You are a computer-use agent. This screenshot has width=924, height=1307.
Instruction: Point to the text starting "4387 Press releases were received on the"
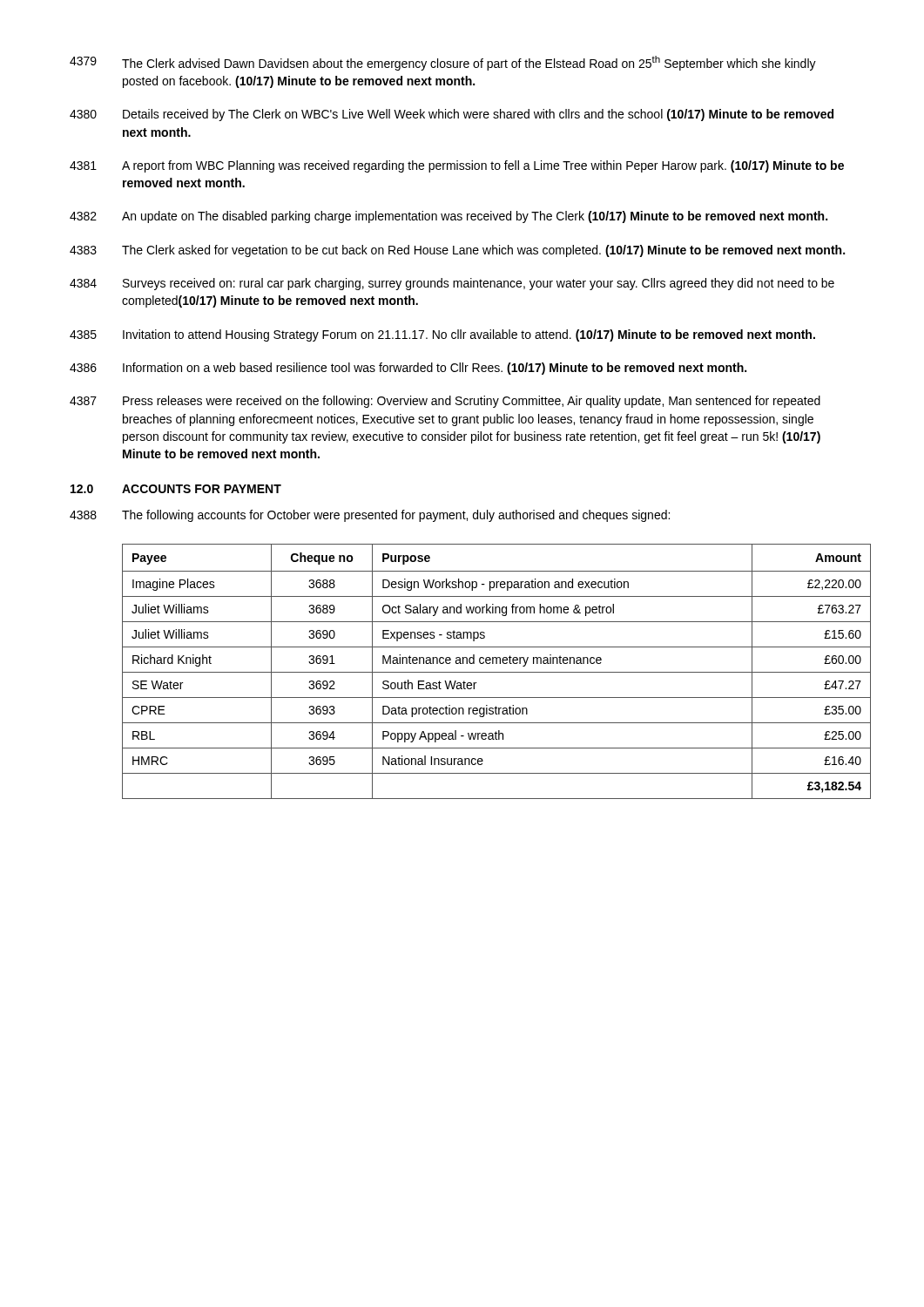click(x=462, y=428)
